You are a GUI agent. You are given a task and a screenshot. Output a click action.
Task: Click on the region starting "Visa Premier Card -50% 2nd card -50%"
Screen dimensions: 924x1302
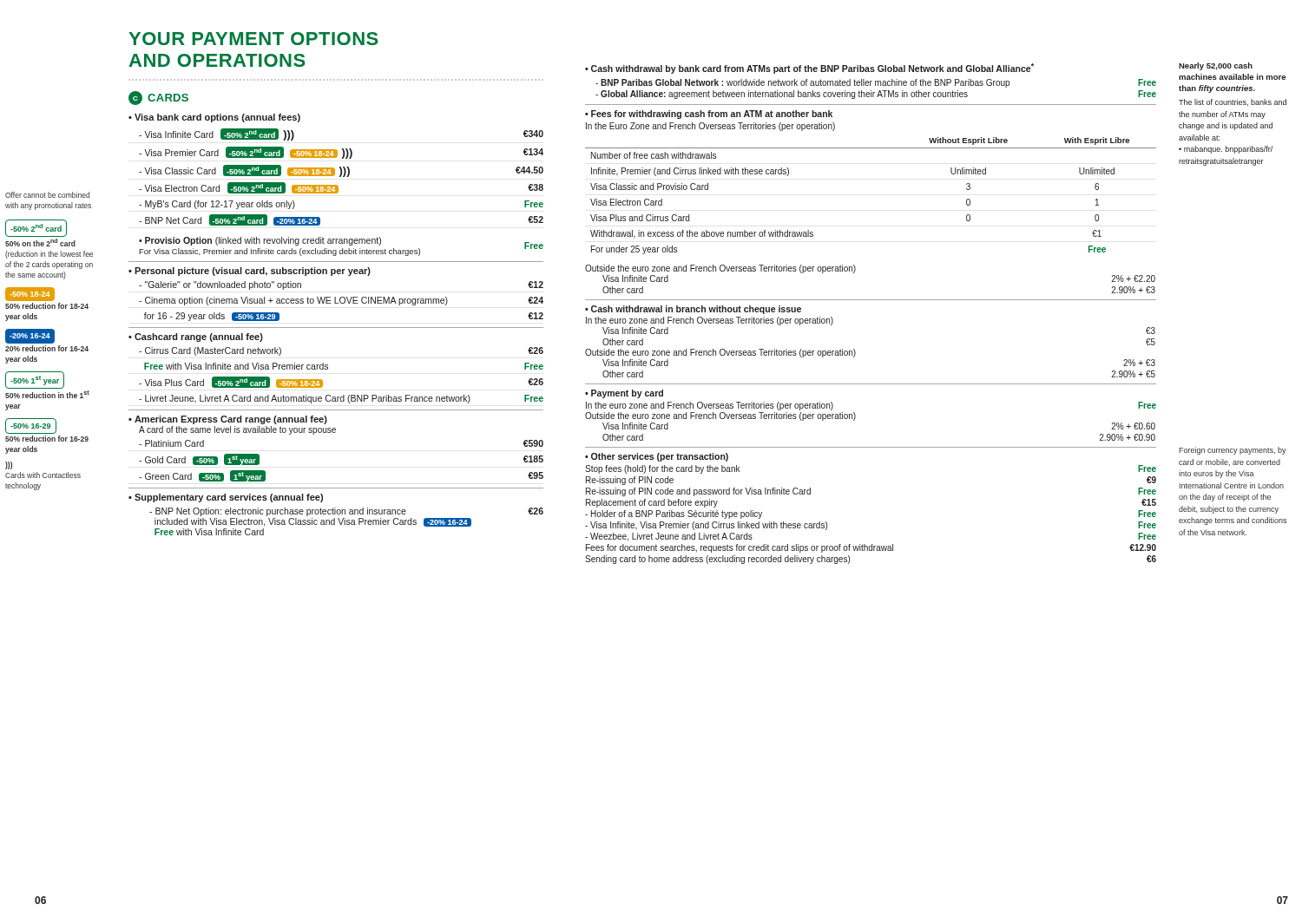point(341,152)
